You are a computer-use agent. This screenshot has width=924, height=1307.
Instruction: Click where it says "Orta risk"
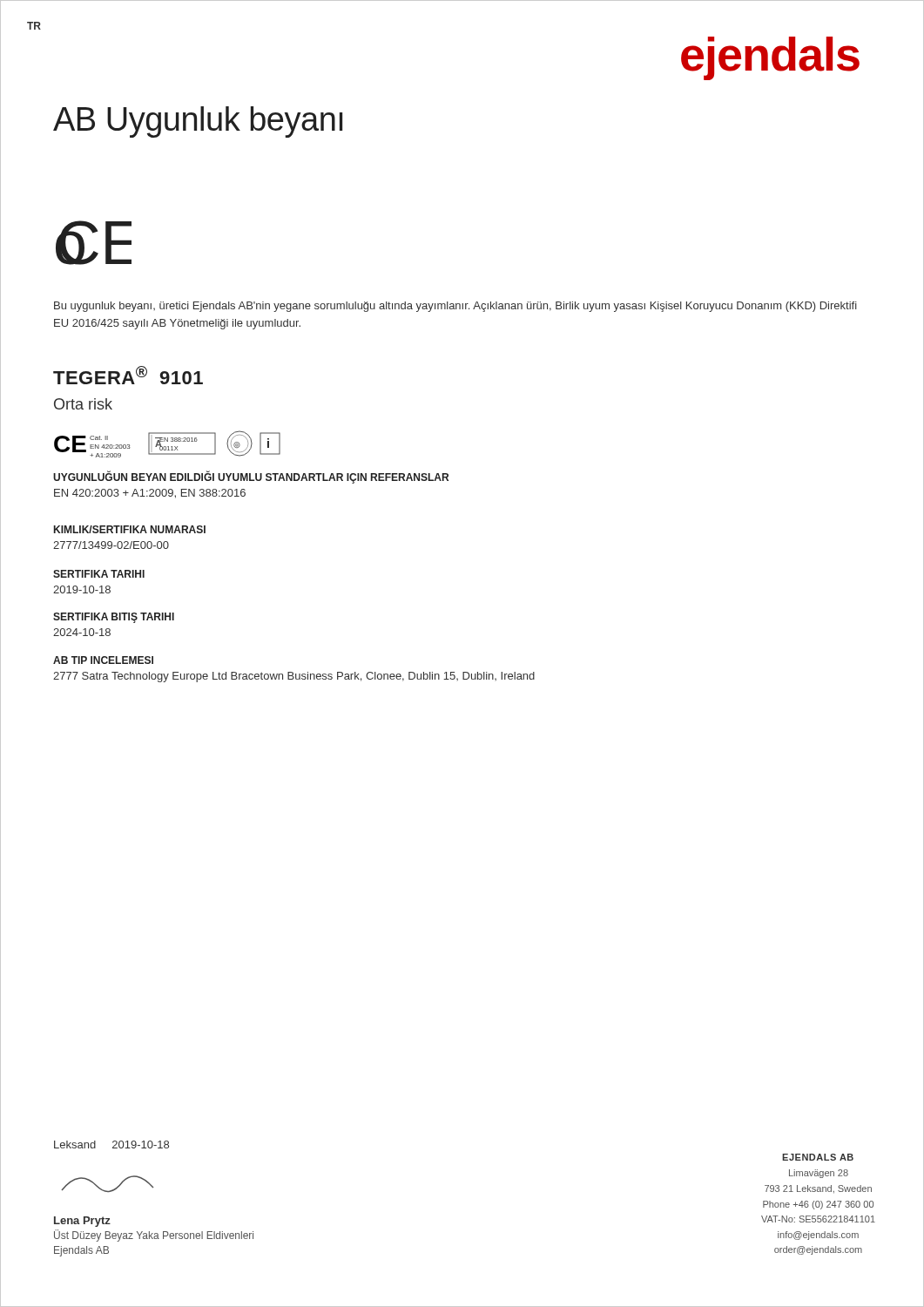[x=83, y=404]
